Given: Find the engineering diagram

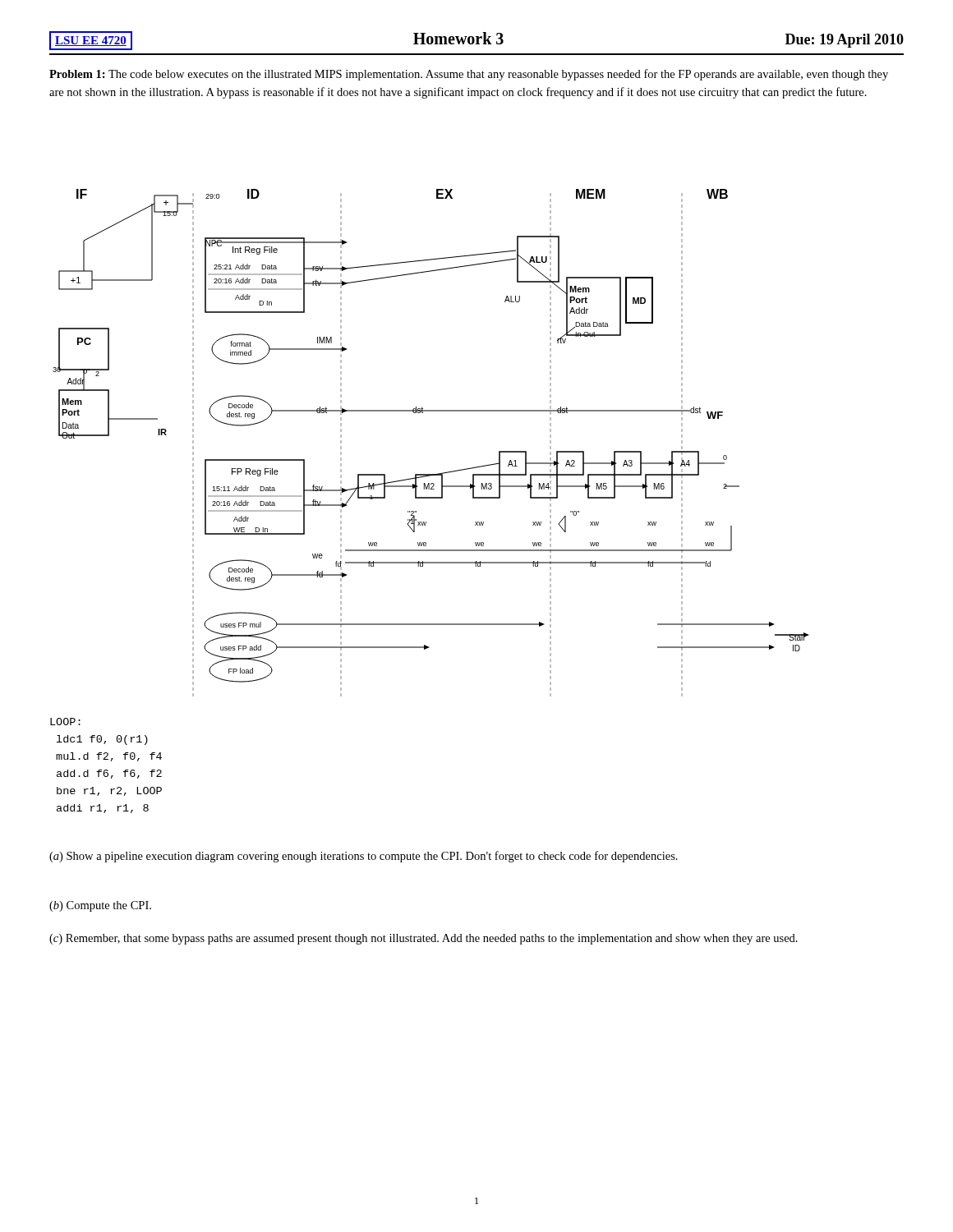Looking at the screenshot, I should coord(476,444).
